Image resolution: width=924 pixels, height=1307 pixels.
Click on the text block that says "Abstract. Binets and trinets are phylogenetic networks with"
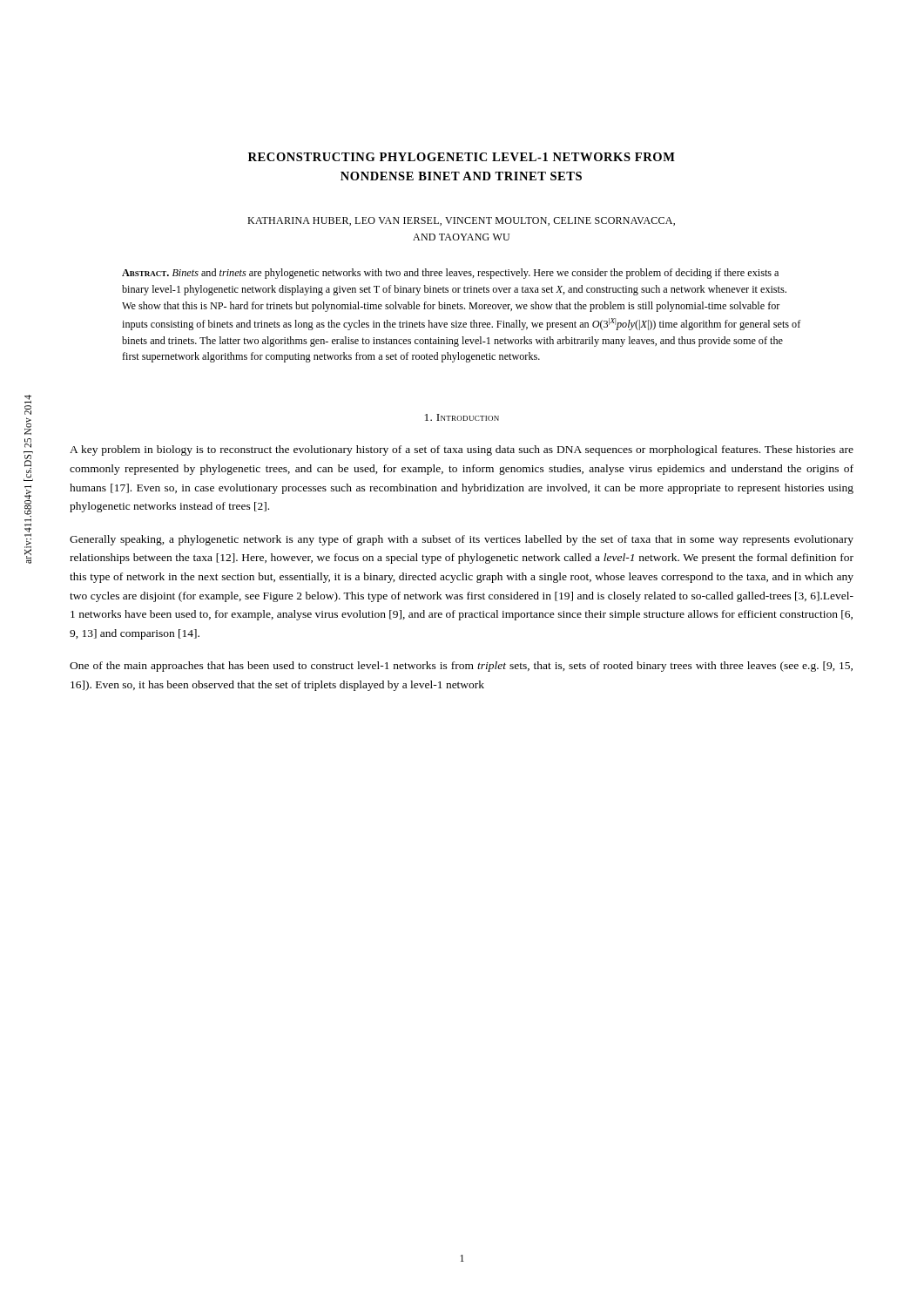pyautogui.click(x=461, y=315)
